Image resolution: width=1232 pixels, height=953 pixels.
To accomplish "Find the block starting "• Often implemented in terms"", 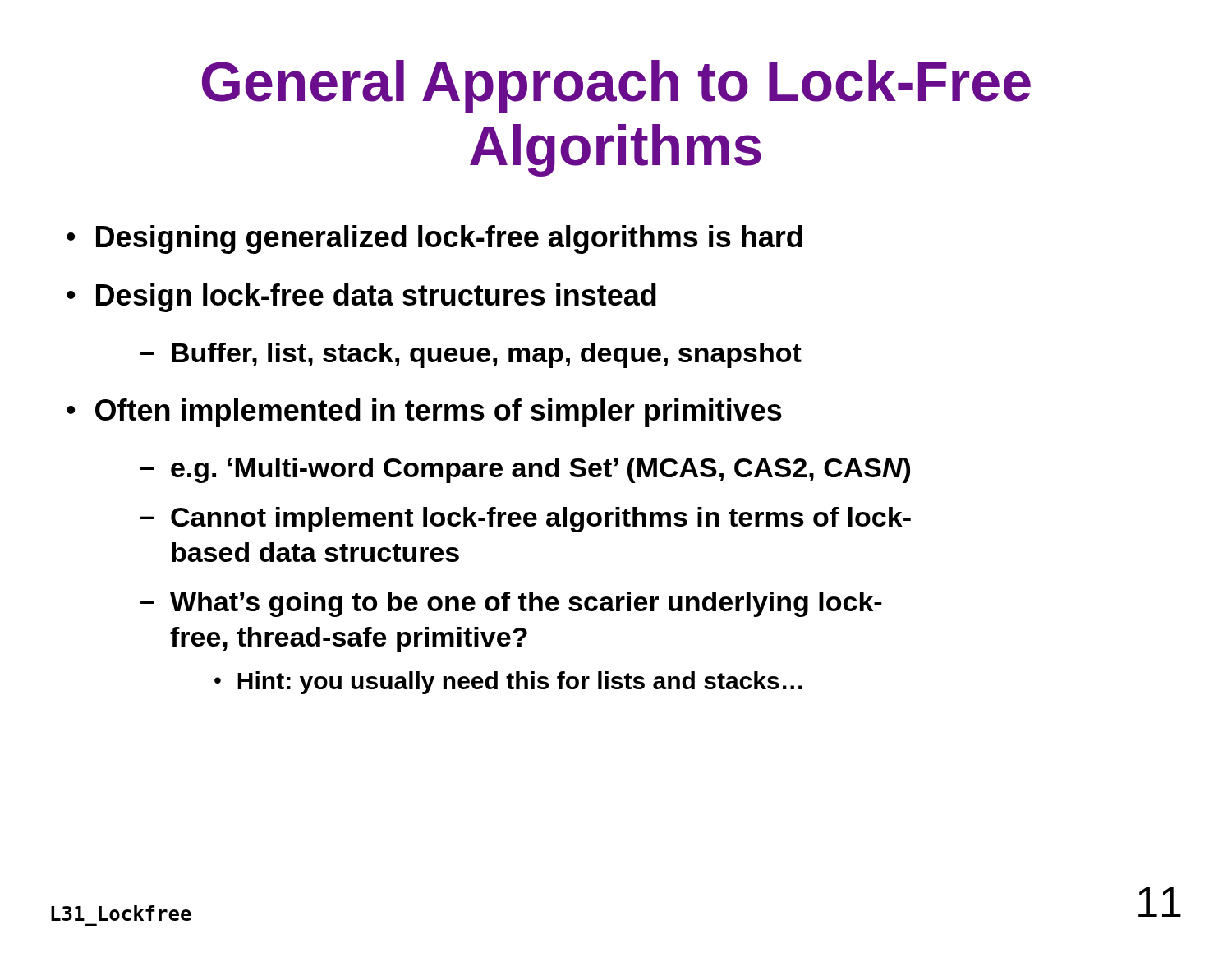I will [424, 410].
